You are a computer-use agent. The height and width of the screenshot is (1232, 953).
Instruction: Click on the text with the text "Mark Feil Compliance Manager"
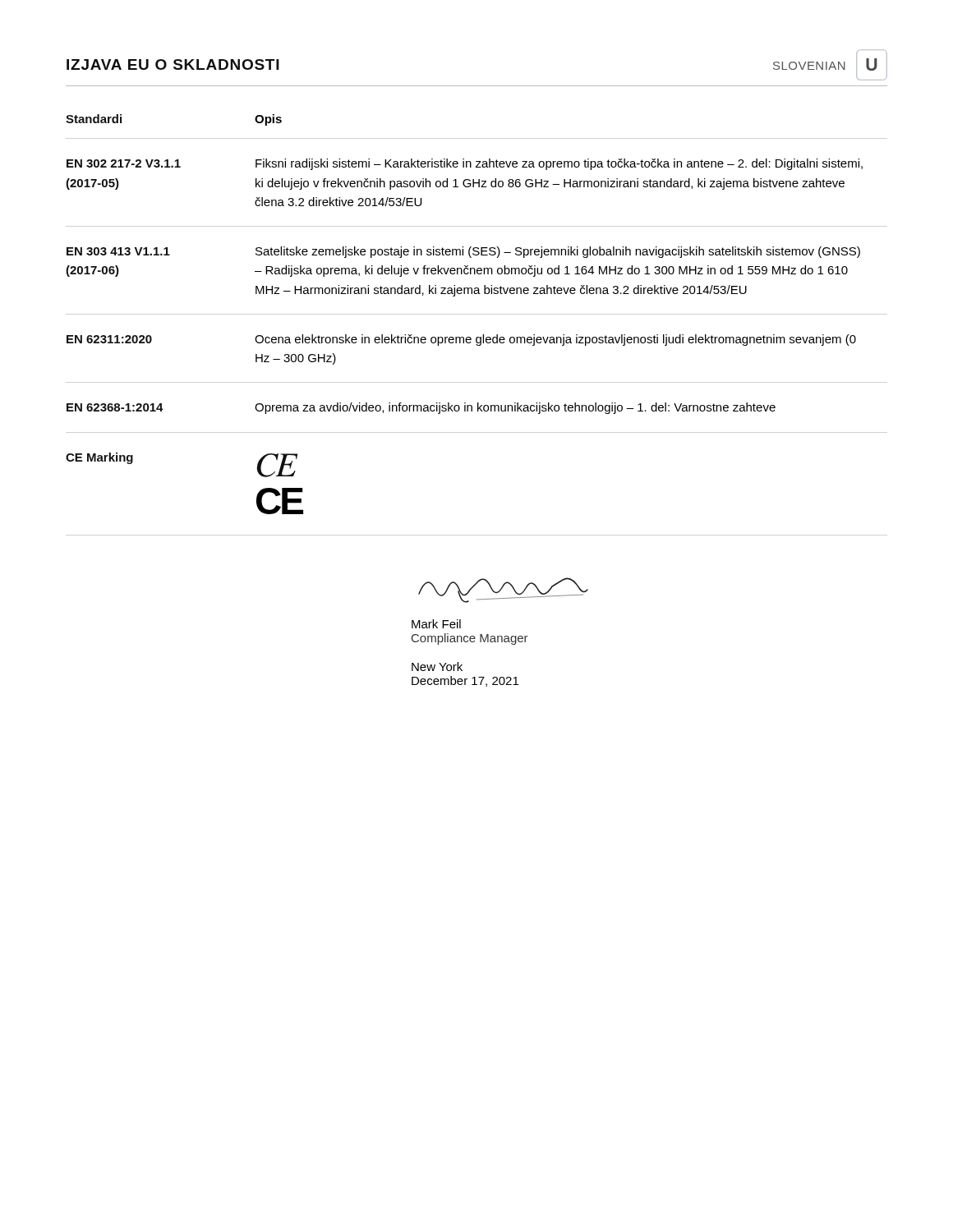[436, 624]
